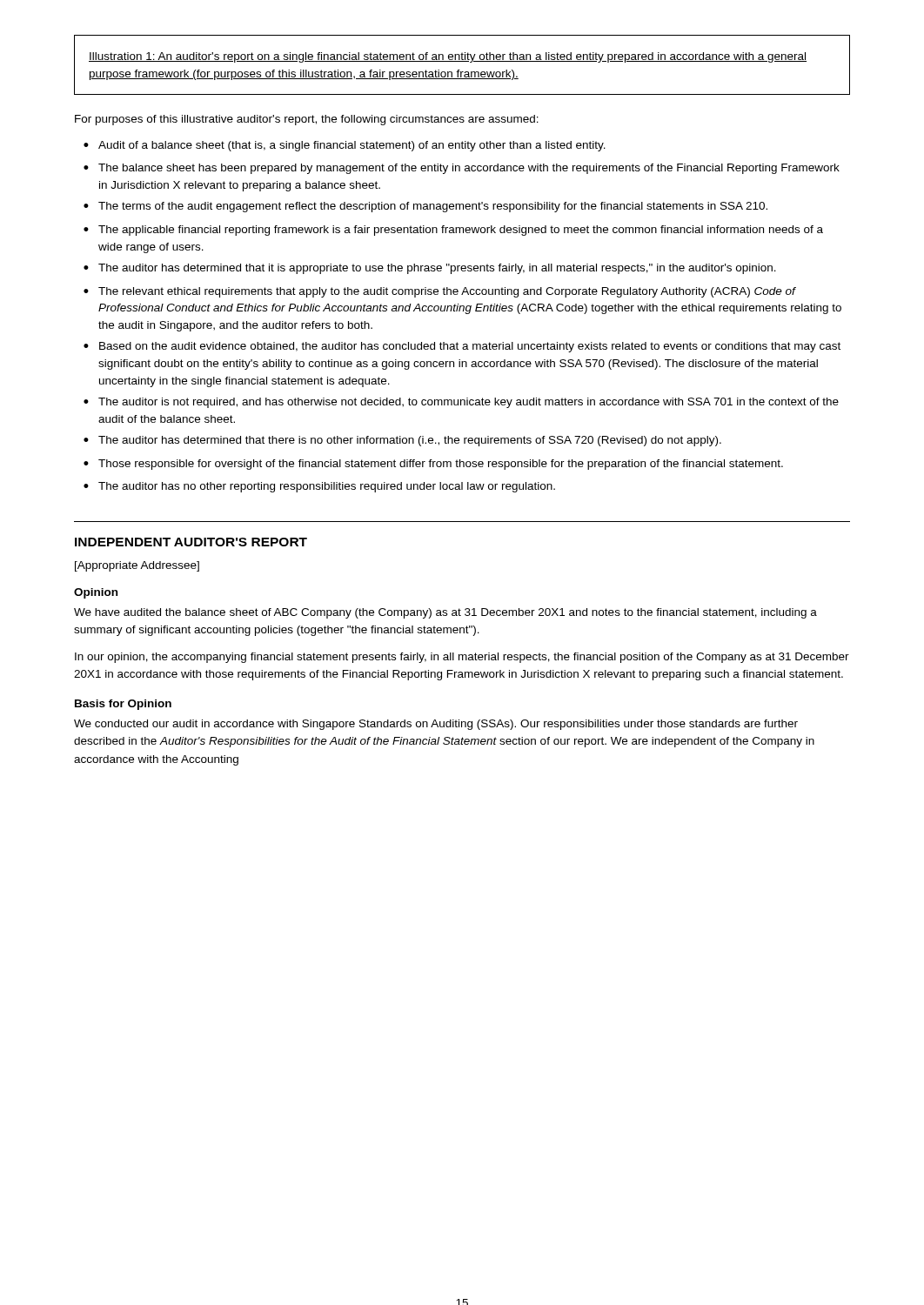This screenshot has width=924, height=1305.
Task: Point to the element starting "• The balance sheet has been"
Action: (x=462, y=177)
